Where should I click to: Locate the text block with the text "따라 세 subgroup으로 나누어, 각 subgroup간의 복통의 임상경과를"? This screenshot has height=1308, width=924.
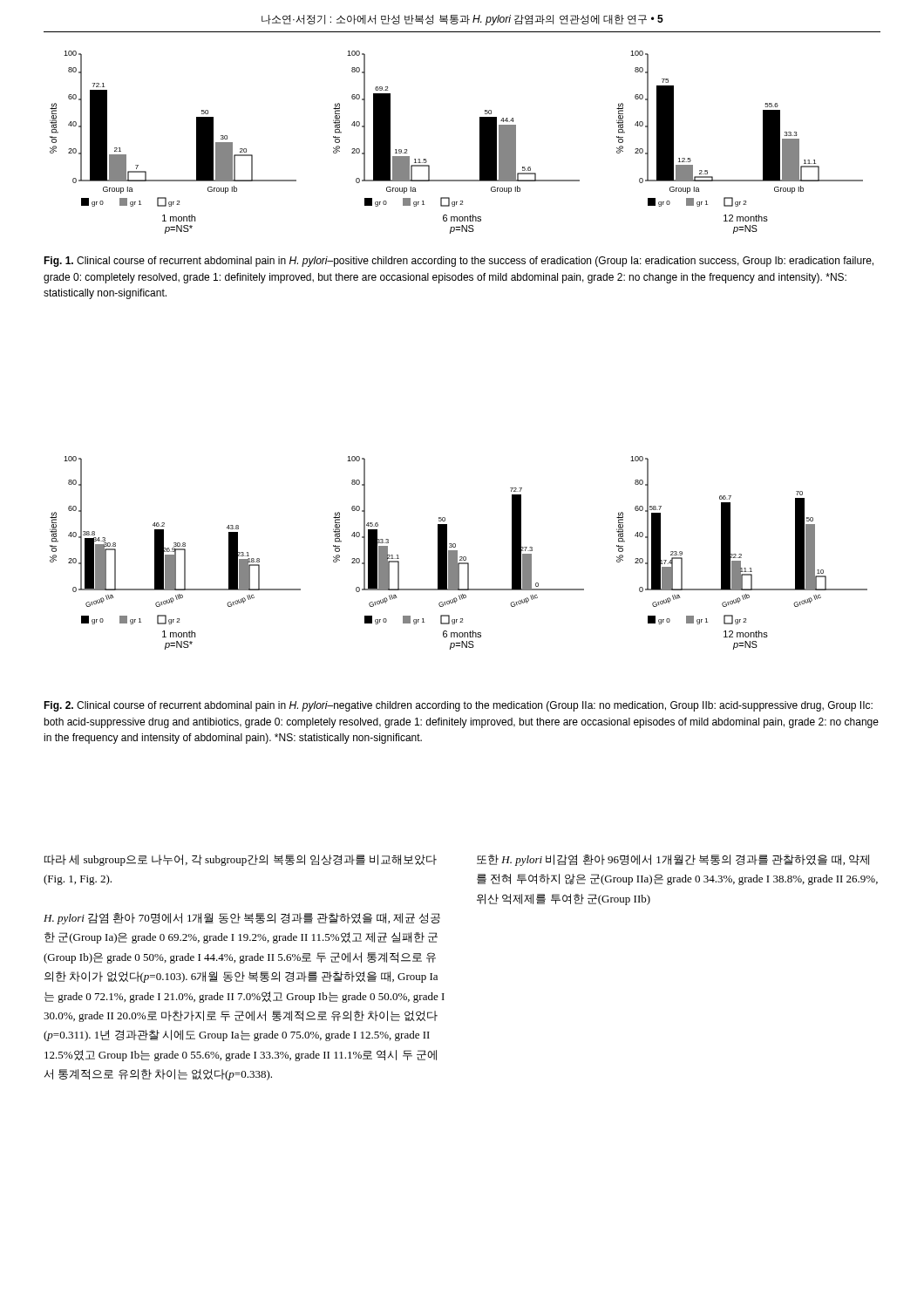pos(244,967)
